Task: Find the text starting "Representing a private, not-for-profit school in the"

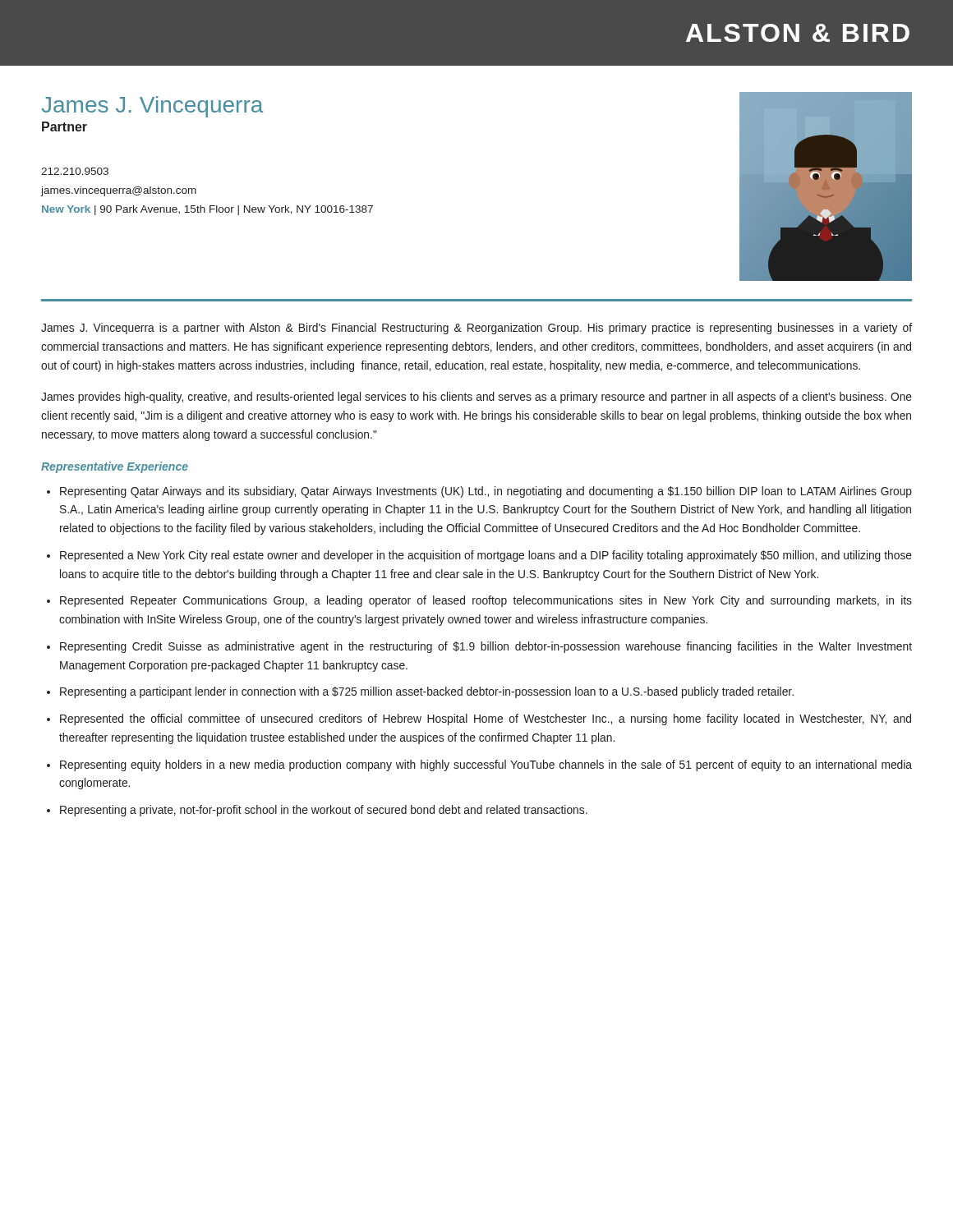Action: click(x=323, y=810)
